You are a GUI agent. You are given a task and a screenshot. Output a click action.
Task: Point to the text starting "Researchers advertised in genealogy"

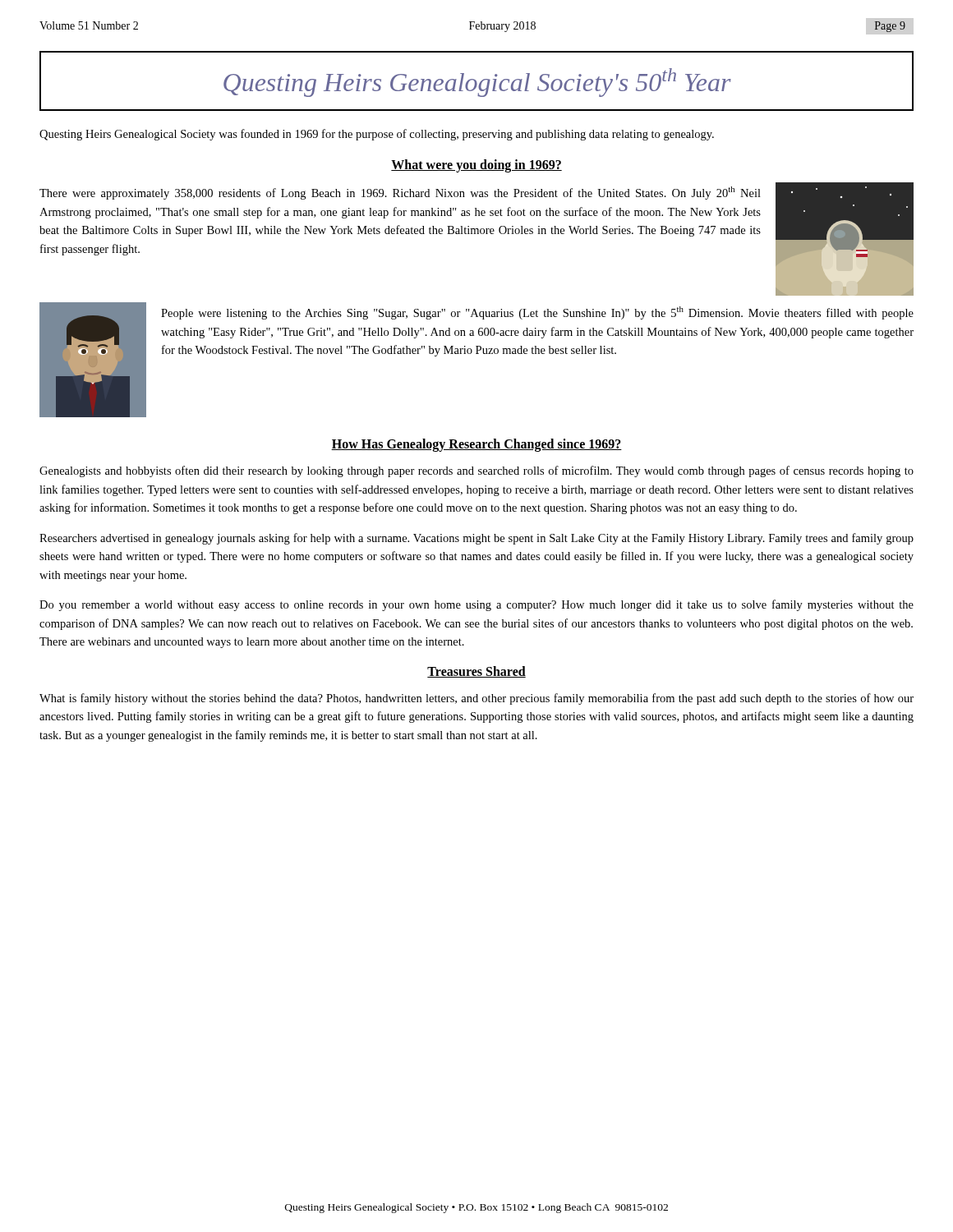476,556
